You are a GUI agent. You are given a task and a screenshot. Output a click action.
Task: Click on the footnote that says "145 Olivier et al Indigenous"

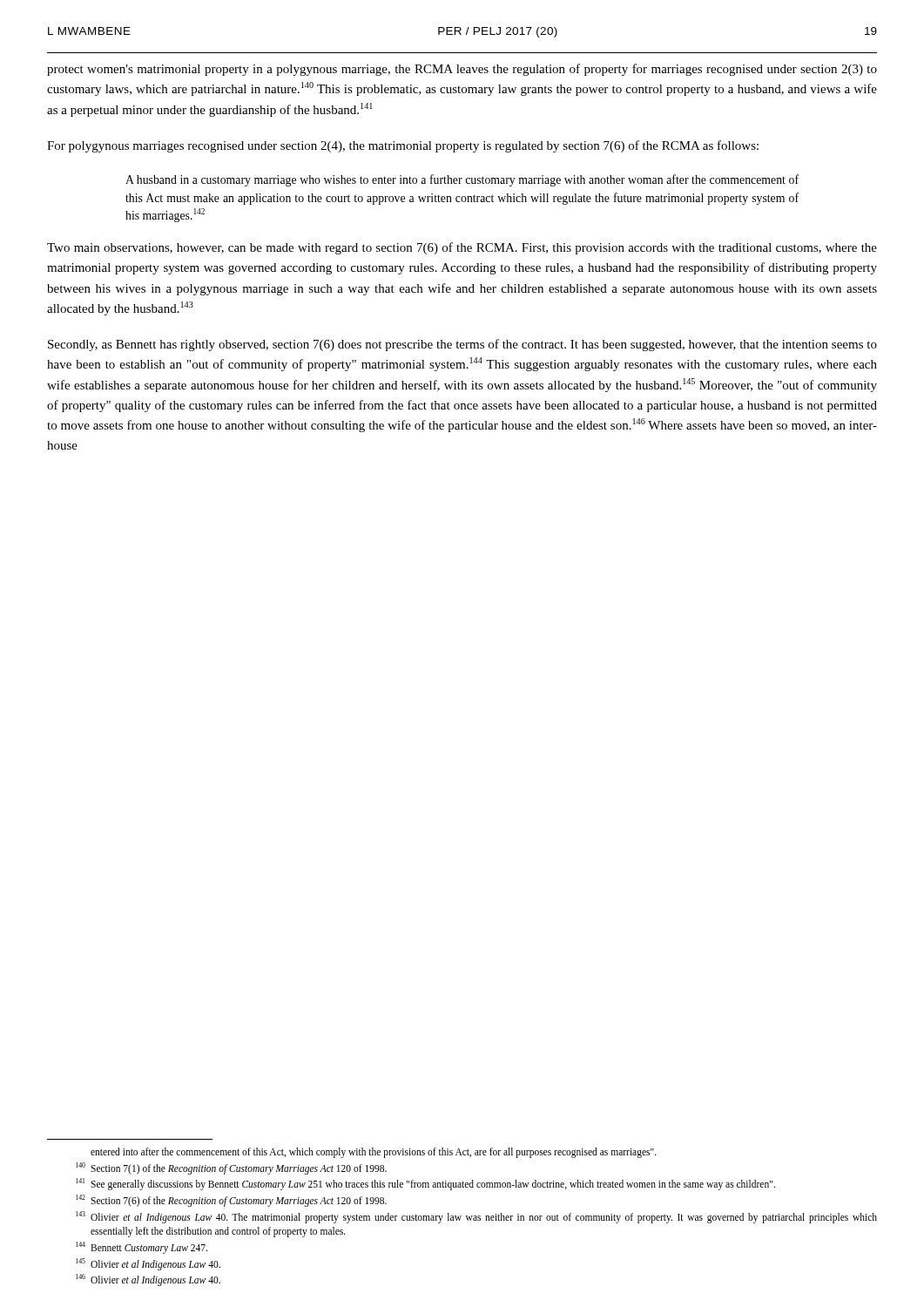pos(148,1264)
